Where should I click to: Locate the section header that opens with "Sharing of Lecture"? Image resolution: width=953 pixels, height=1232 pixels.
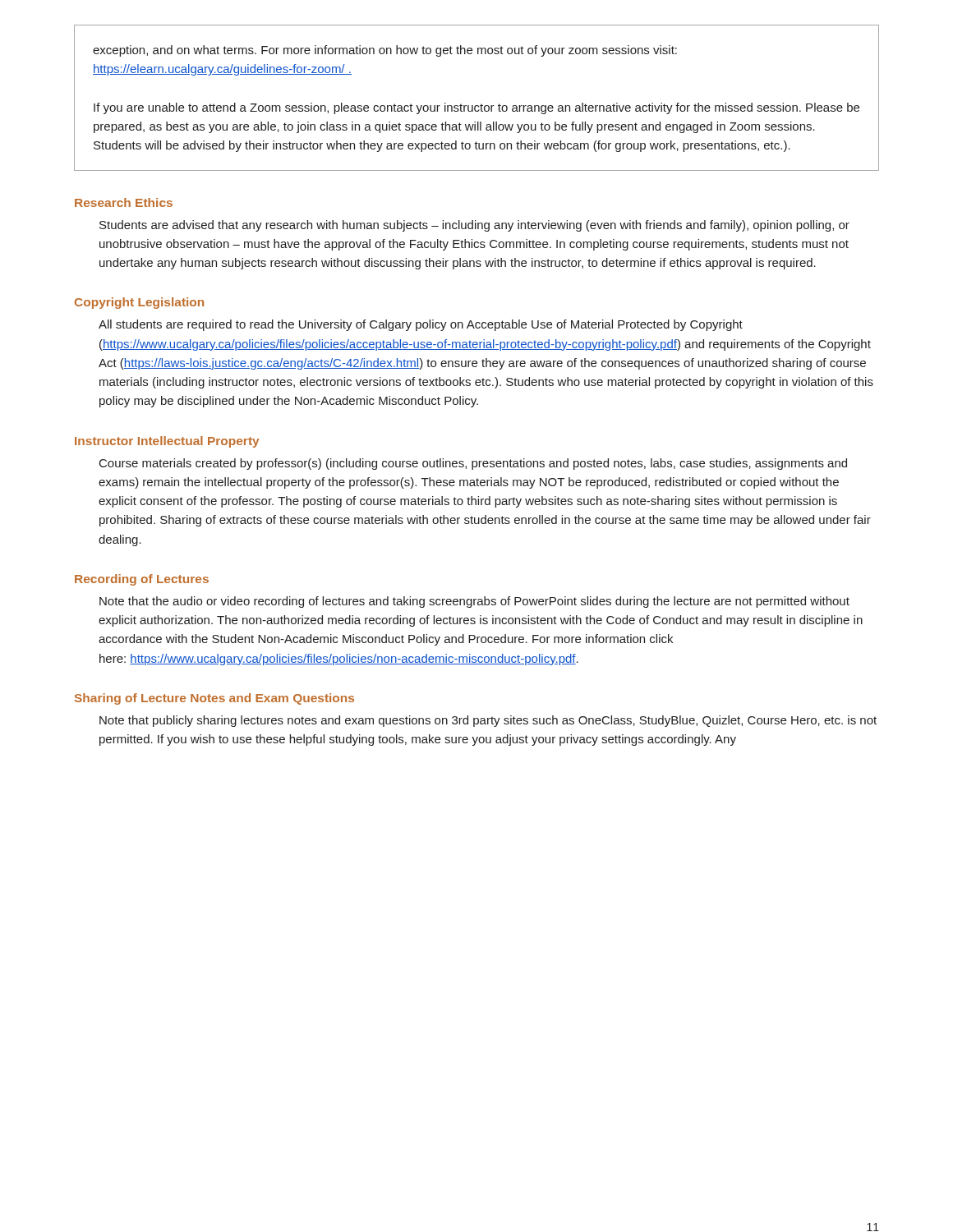[214, 697]
